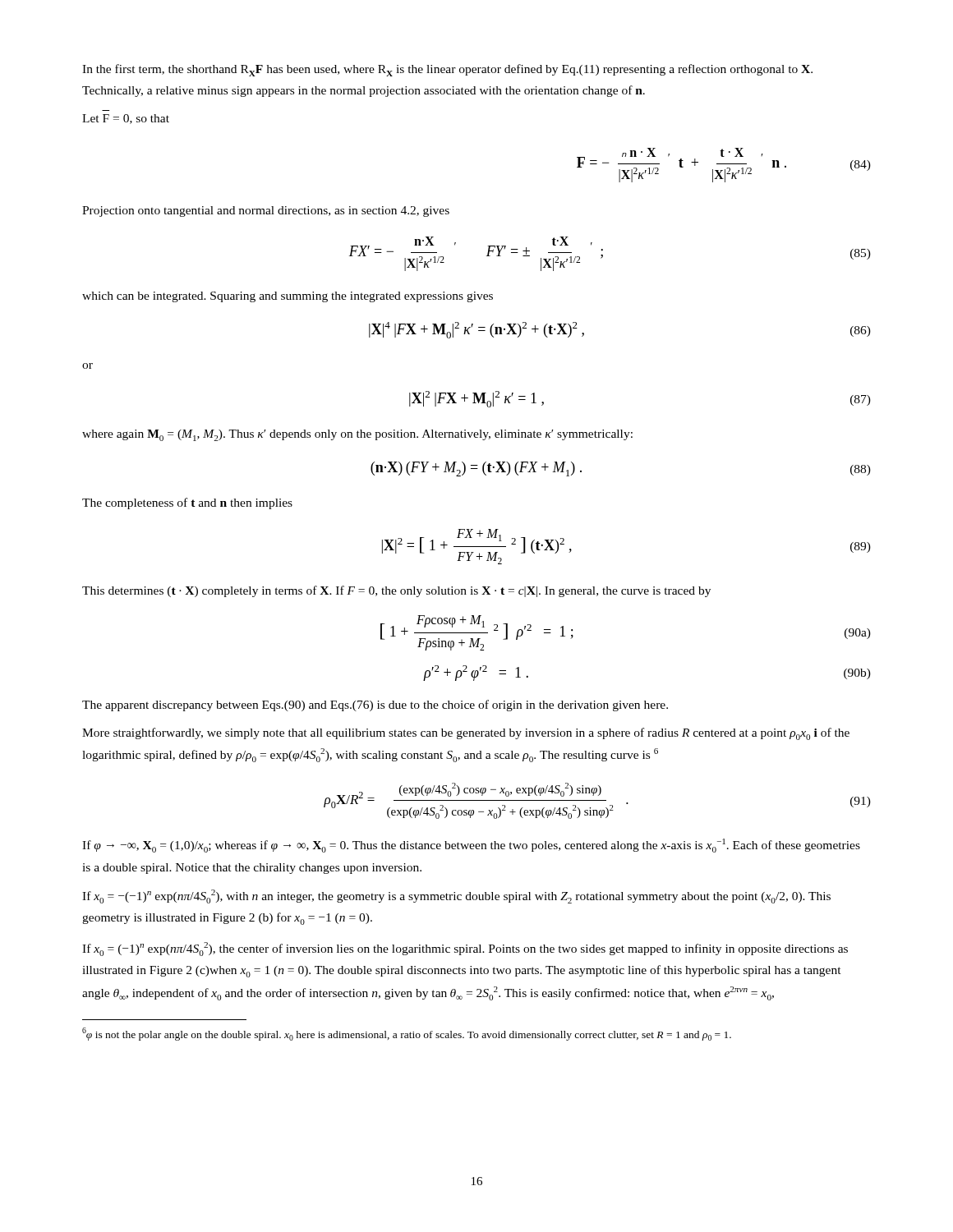This screenshot has width=953, height=1232.
Task: Select the text block that says "If x0 = −(−1)n"
Action: tap(457, 907)
